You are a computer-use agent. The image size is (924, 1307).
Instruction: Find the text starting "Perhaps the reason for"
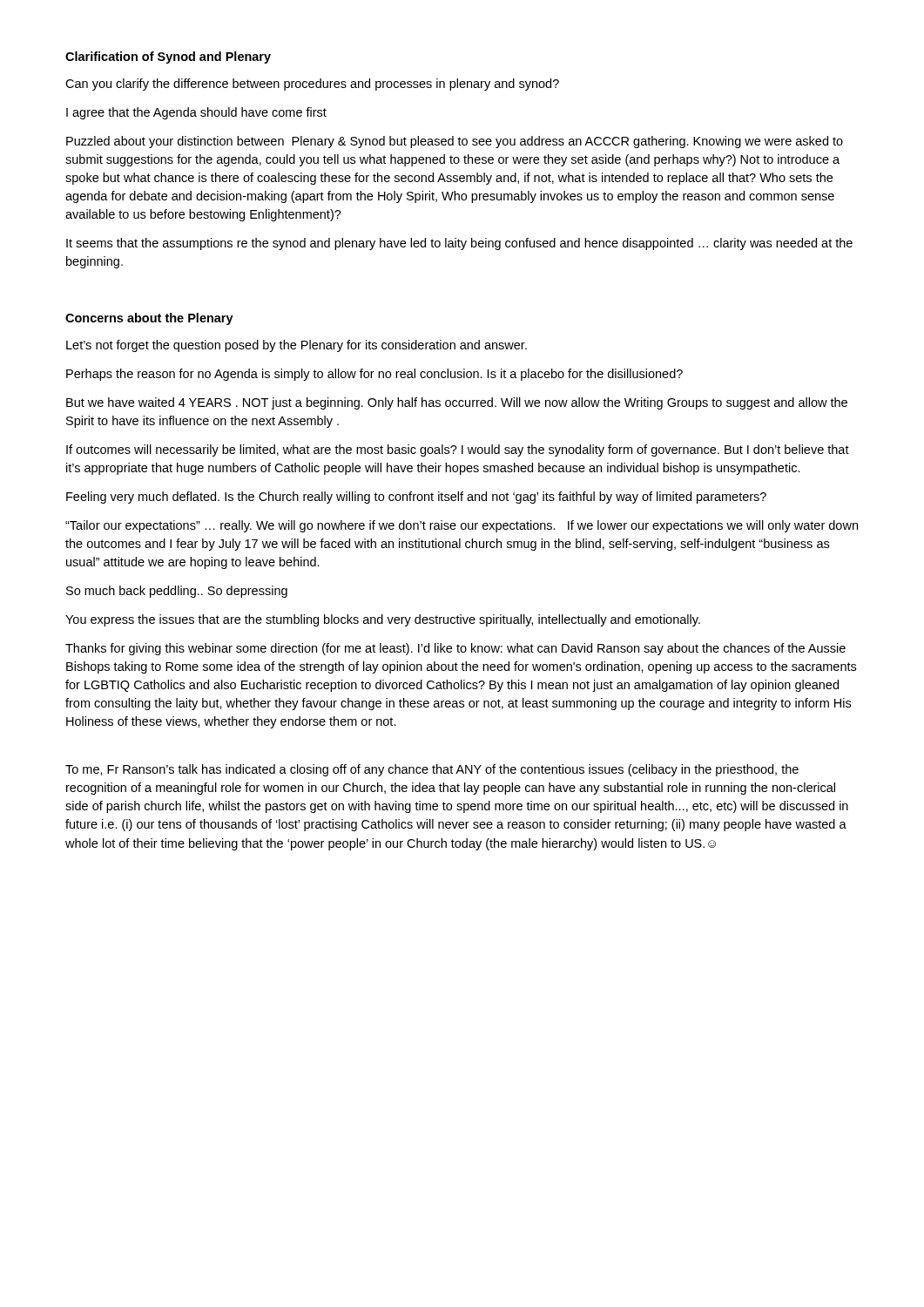(374, 374)
